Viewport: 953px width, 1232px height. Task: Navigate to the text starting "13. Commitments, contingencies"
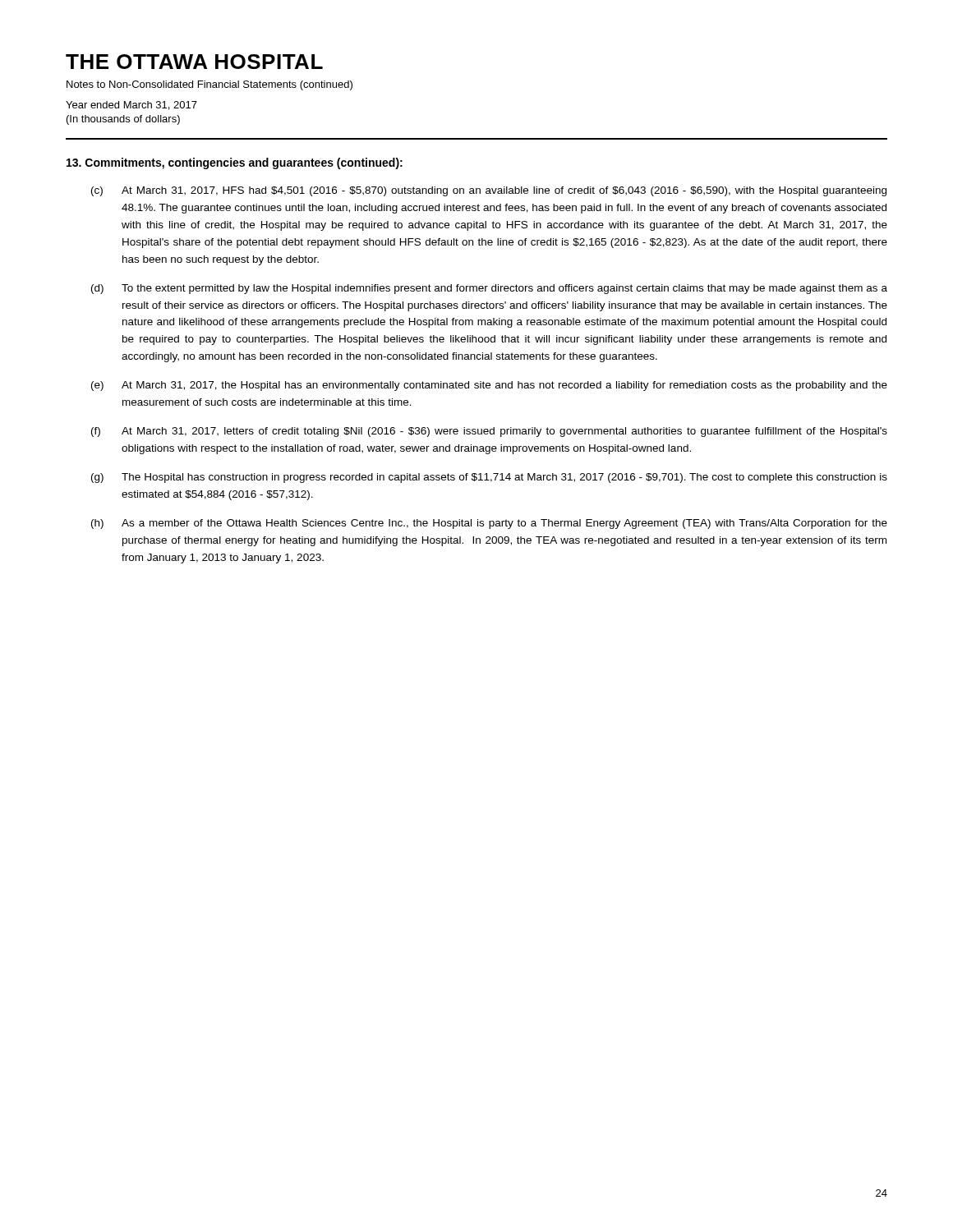pyautogui.click(x=234, y=163)
